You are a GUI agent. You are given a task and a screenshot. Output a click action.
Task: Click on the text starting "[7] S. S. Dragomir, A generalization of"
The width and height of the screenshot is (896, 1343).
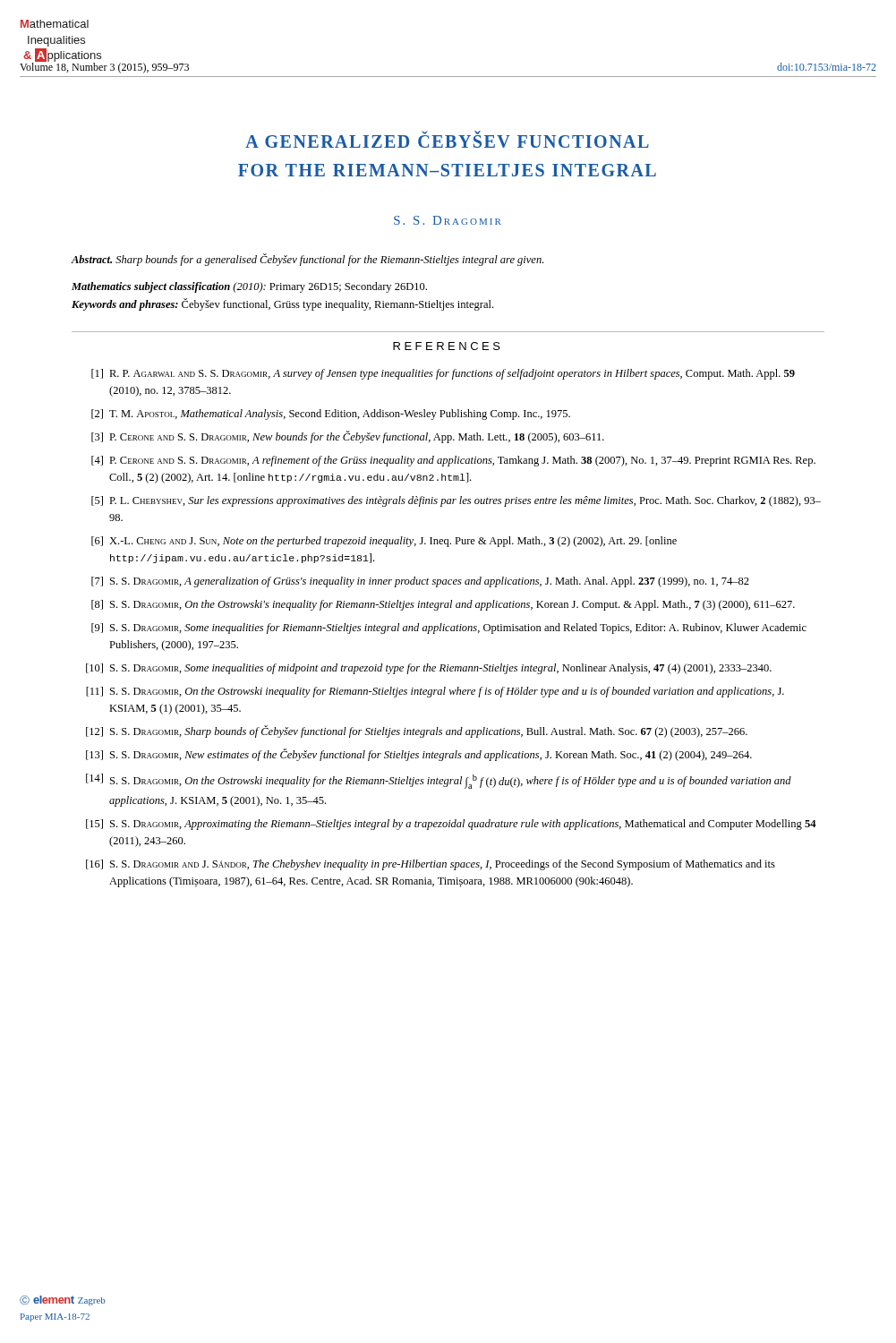(x=448, y=582)
